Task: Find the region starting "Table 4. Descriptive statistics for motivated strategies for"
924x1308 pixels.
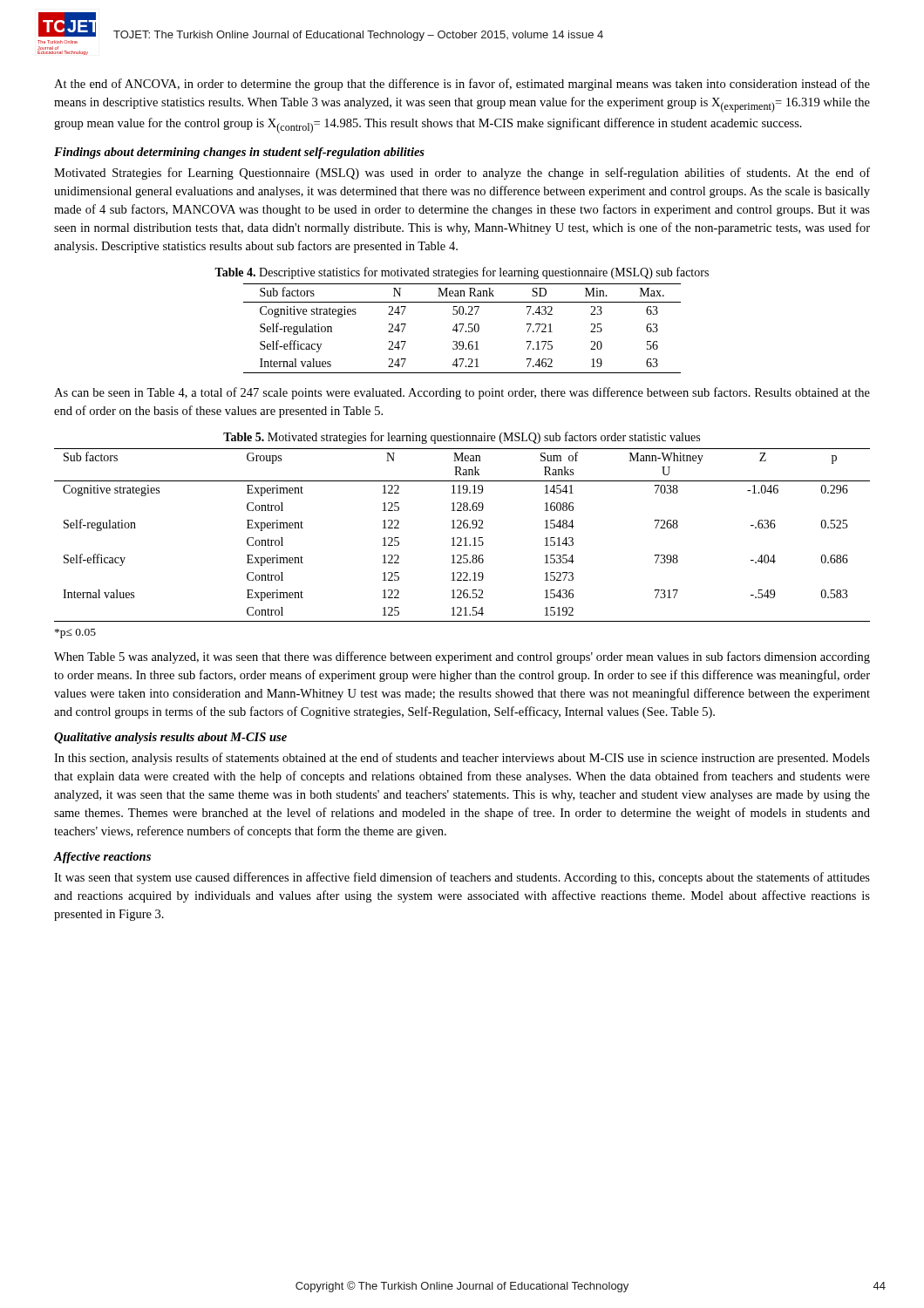Action: point(462,272)
